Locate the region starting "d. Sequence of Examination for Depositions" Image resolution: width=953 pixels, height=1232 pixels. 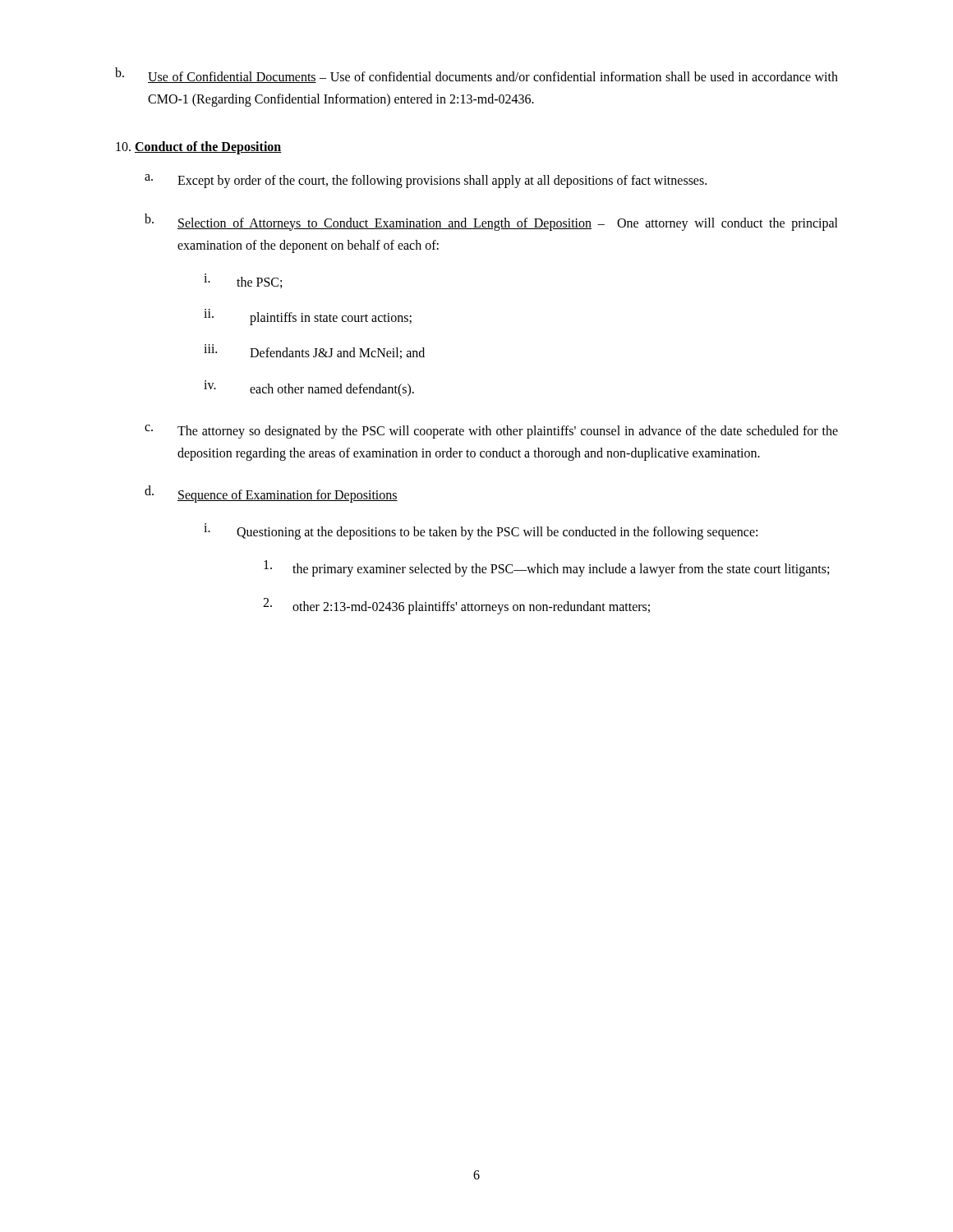pos(271,494)
